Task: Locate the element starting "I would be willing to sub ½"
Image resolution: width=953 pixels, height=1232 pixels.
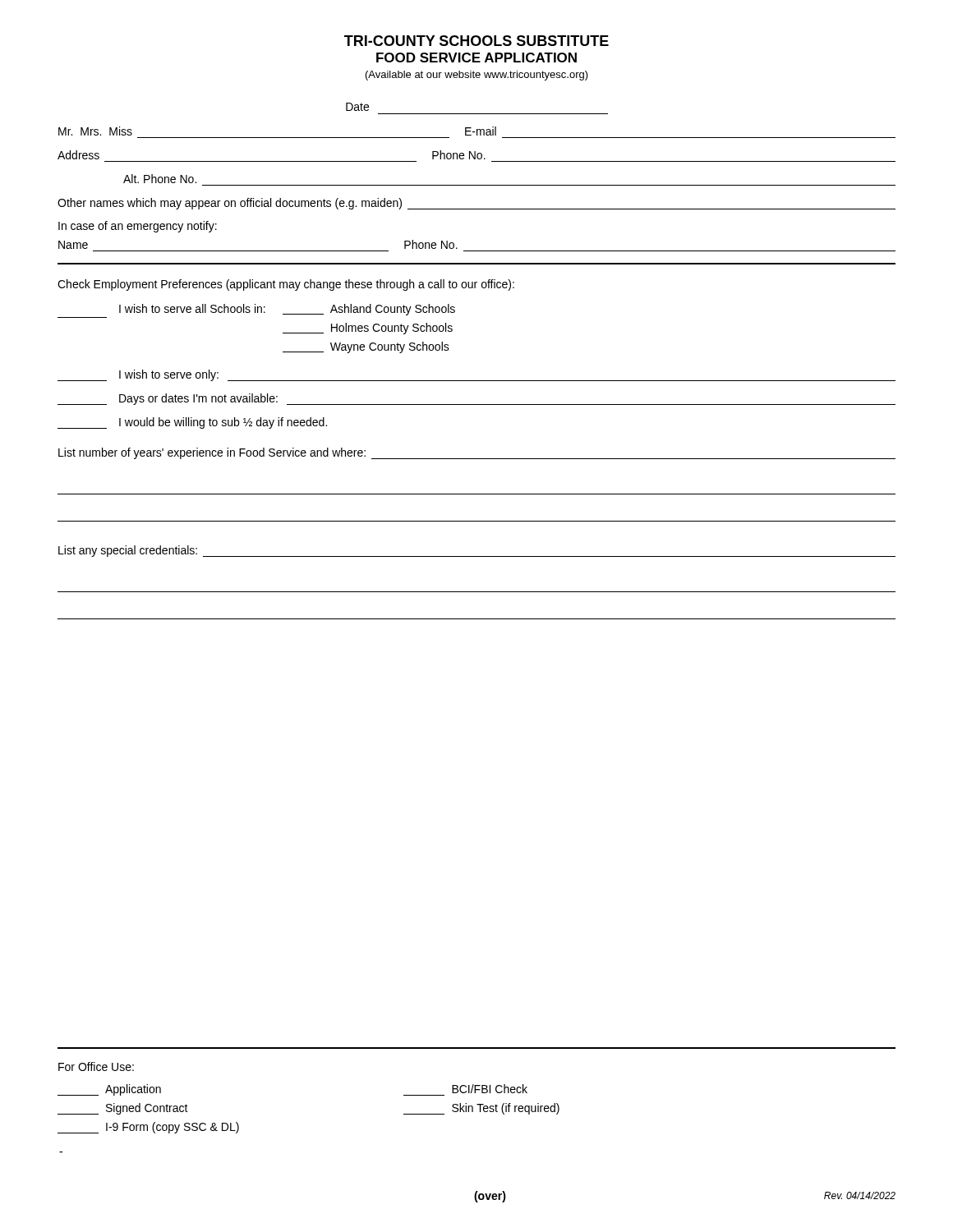Action: (x=193, y=421)
